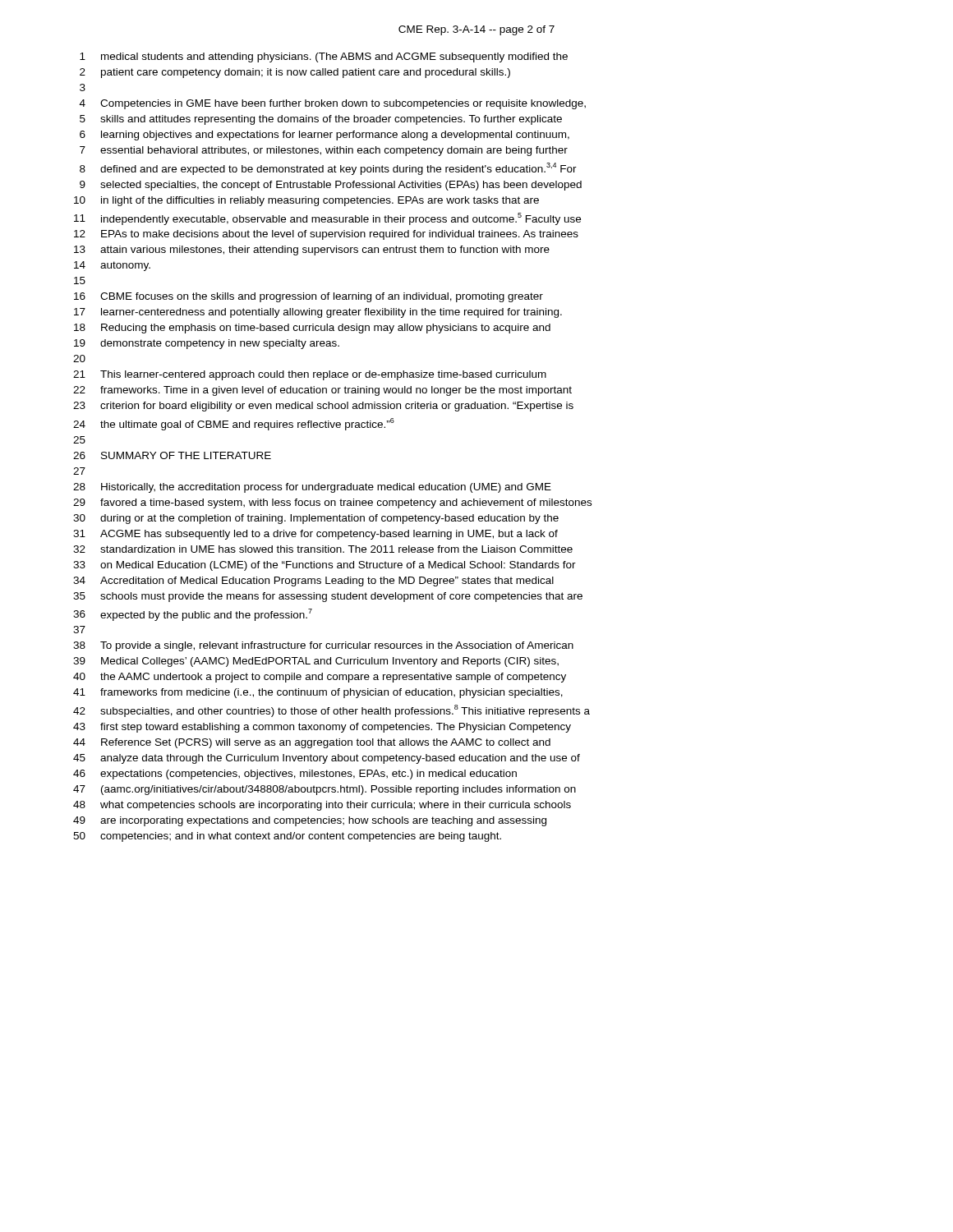The height and width of the screenshot is (1232, 953).
Task: Find the block on this page that starts "1 medical students"
Action: [476, 248]
